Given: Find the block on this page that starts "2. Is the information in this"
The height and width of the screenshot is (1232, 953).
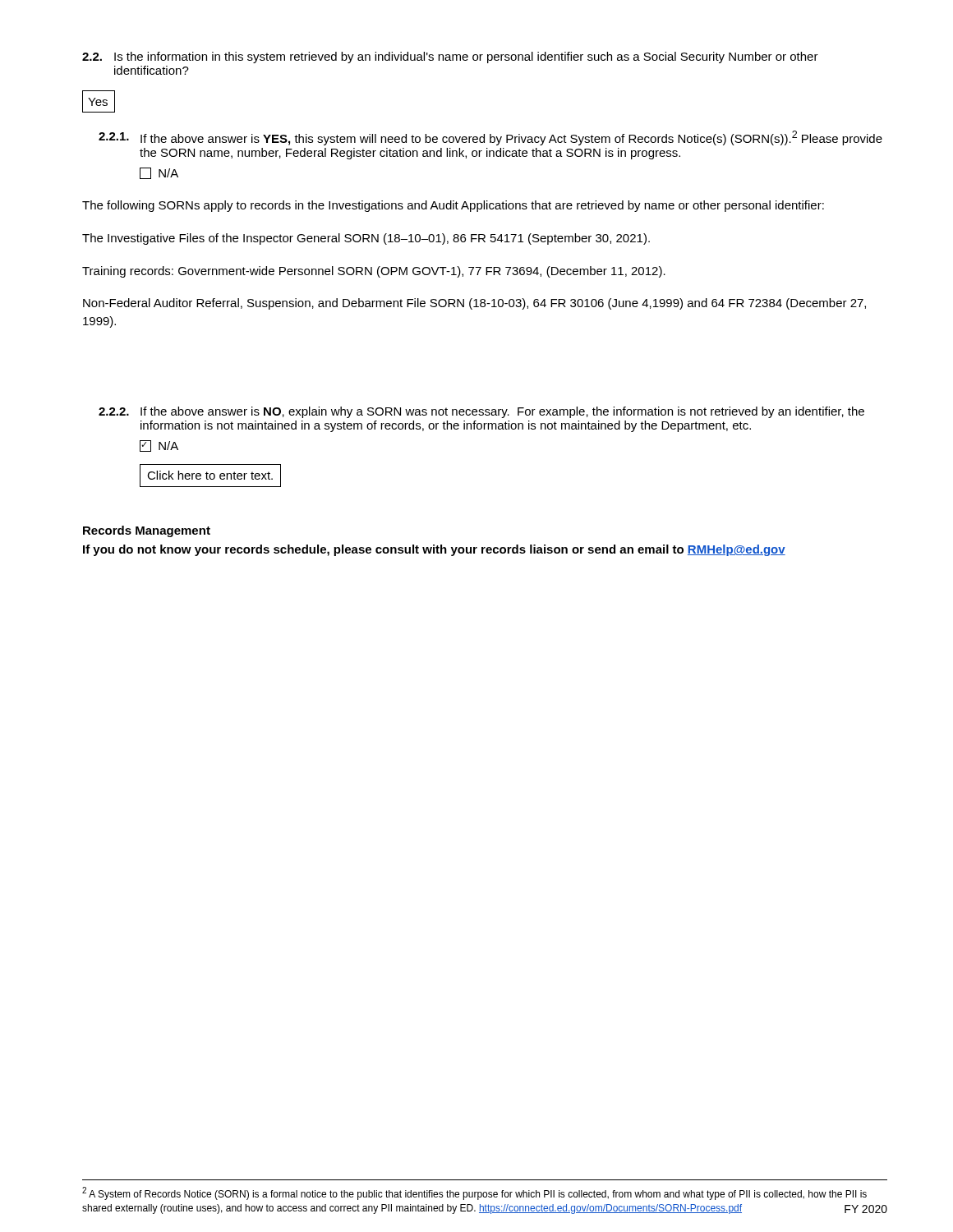Looking at the screenshot, I should [485, 63].
